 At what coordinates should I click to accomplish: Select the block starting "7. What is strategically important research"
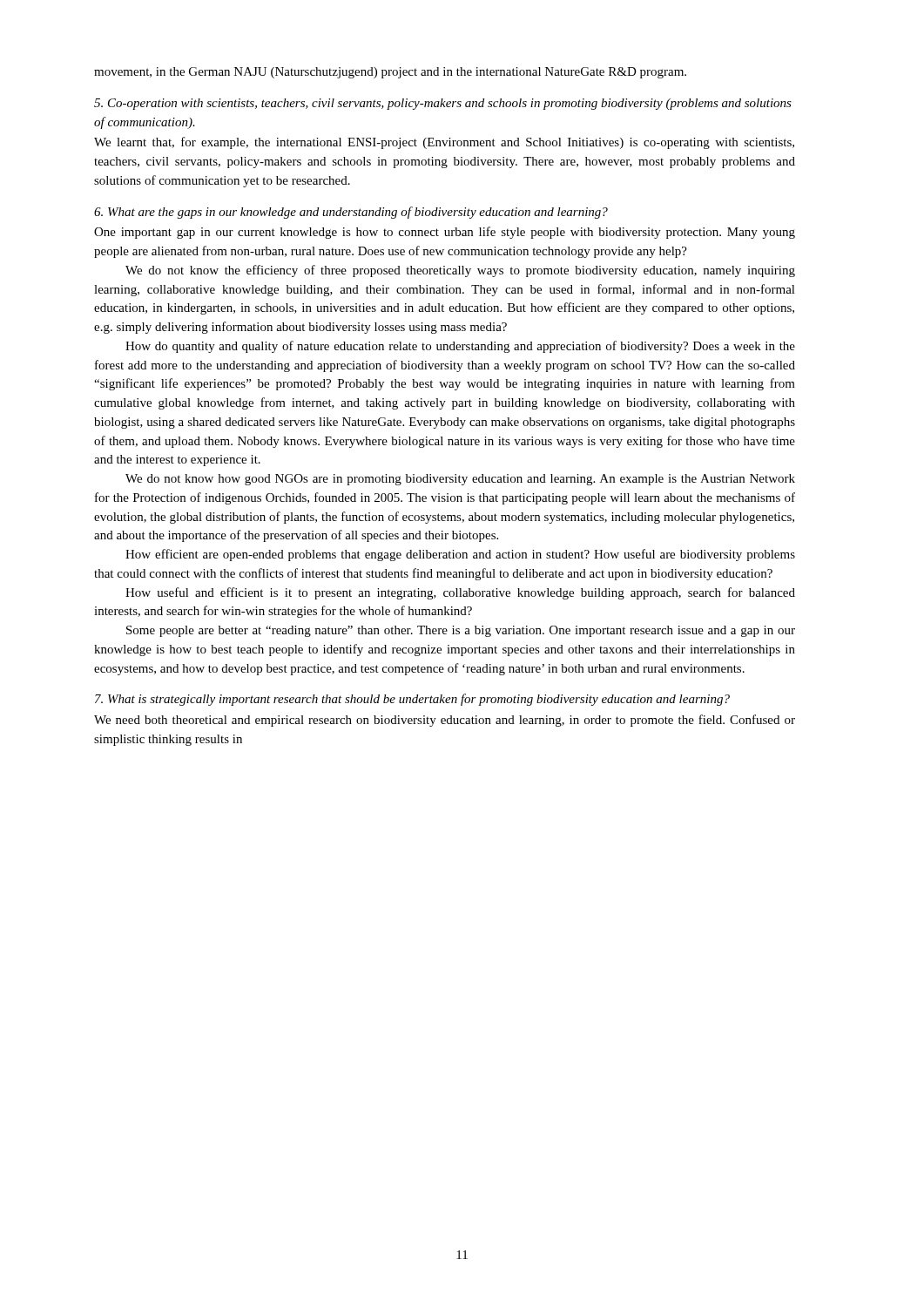(412, 699)
